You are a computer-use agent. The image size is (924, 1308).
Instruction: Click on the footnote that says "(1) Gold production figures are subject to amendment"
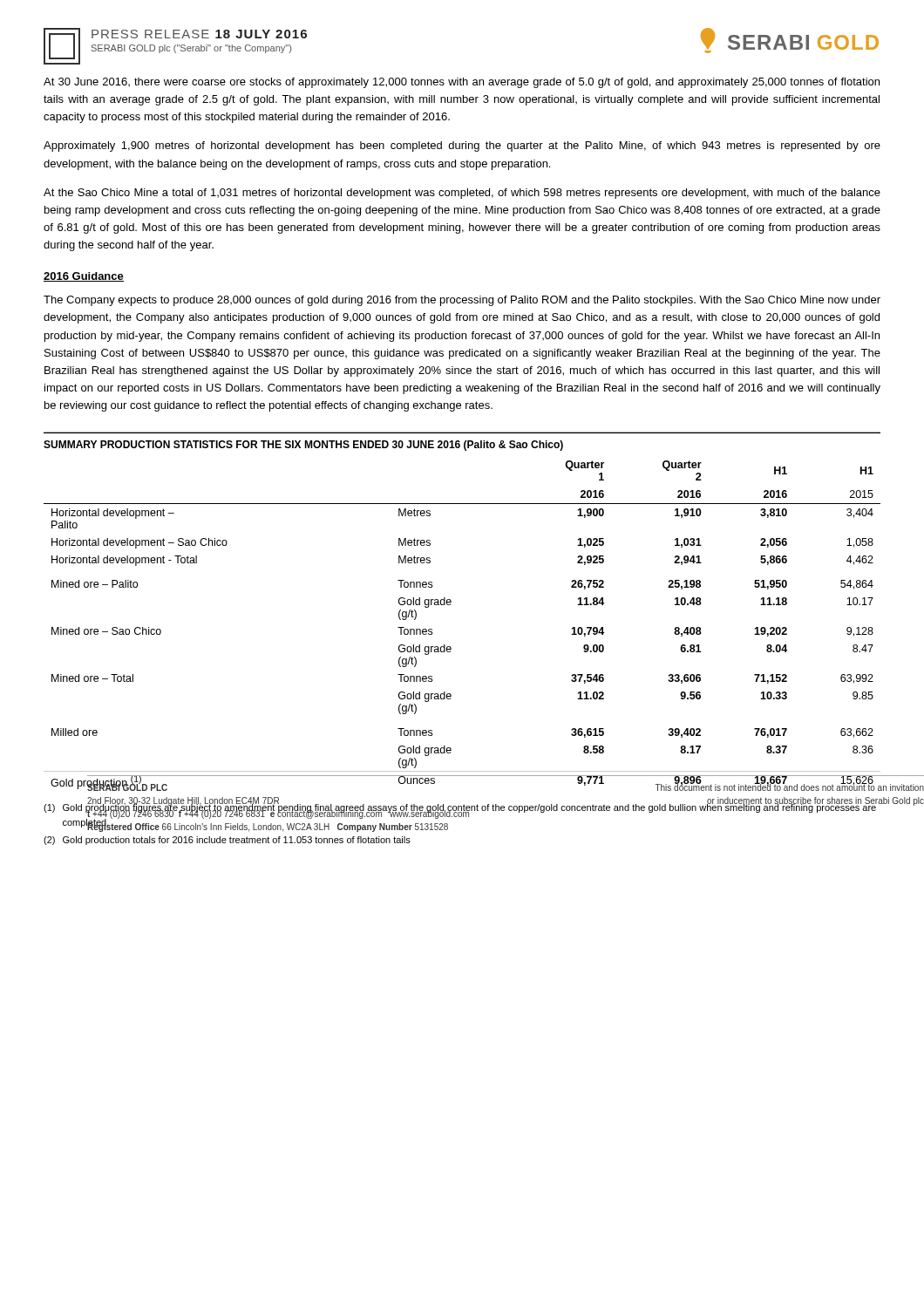[462, 815]
